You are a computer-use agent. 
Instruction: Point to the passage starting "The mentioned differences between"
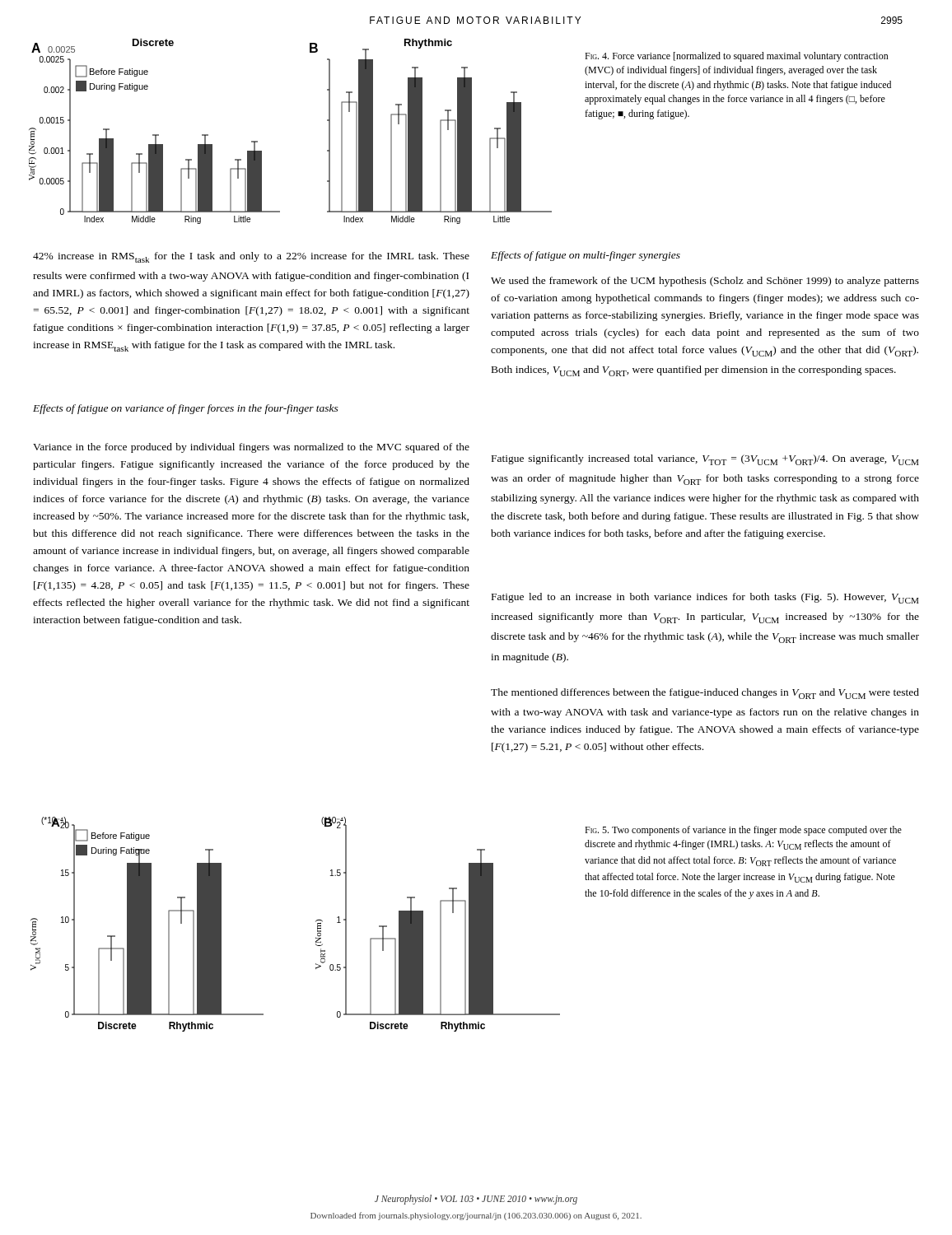click(705, 719)
